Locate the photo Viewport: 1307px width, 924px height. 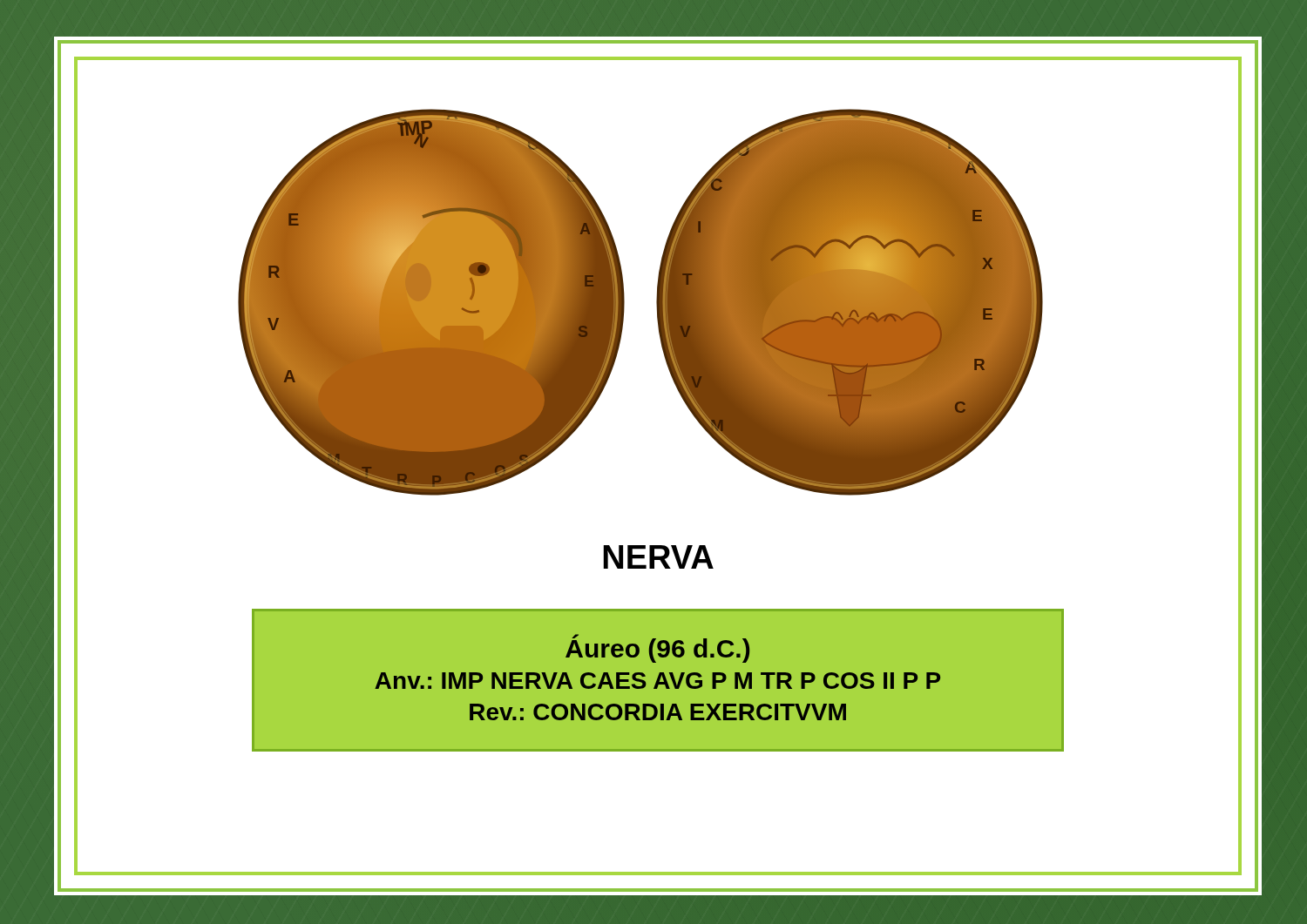658,306
